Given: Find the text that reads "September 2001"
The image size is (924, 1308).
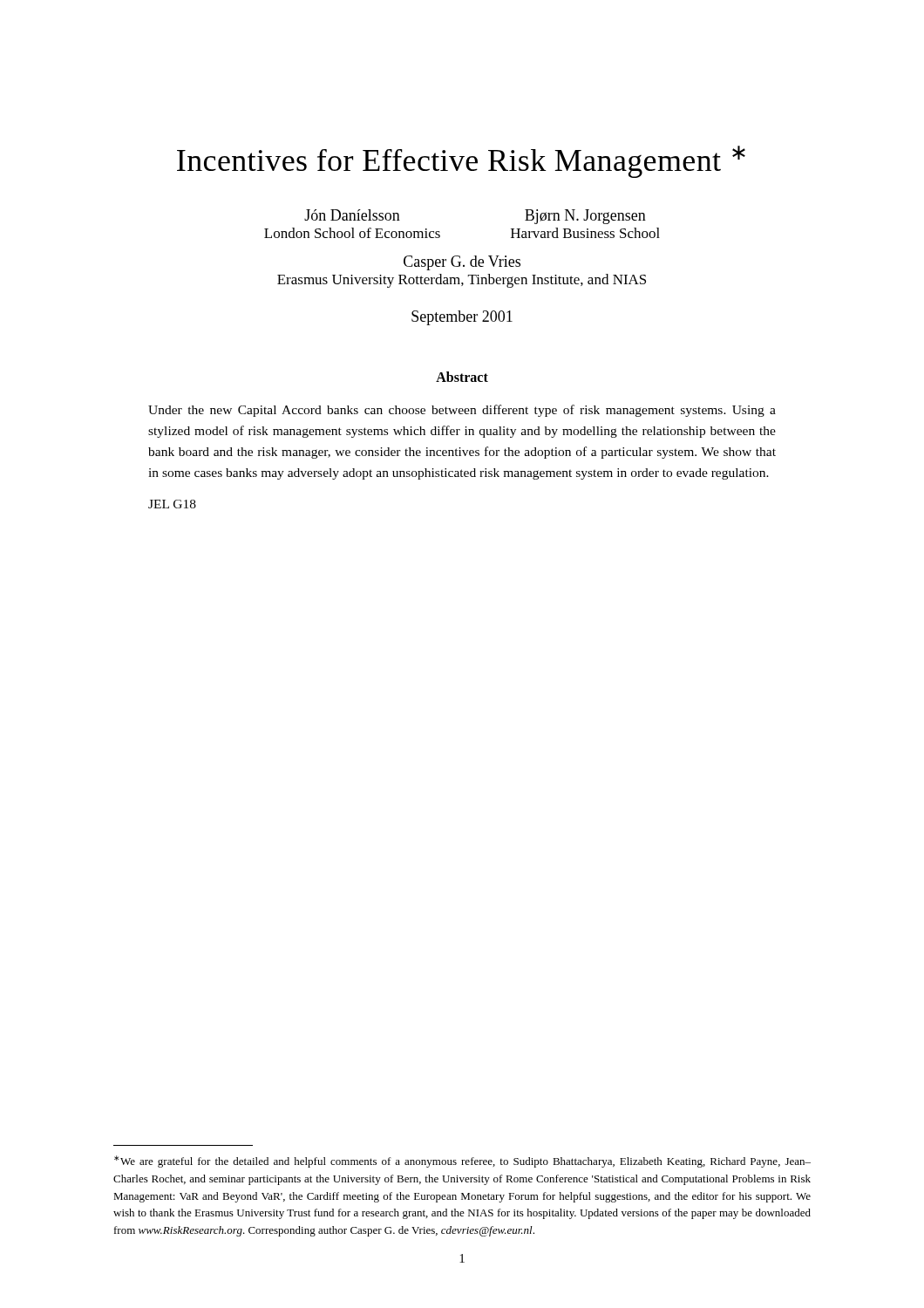Looking at the screenshot, I should coord(462,317).
